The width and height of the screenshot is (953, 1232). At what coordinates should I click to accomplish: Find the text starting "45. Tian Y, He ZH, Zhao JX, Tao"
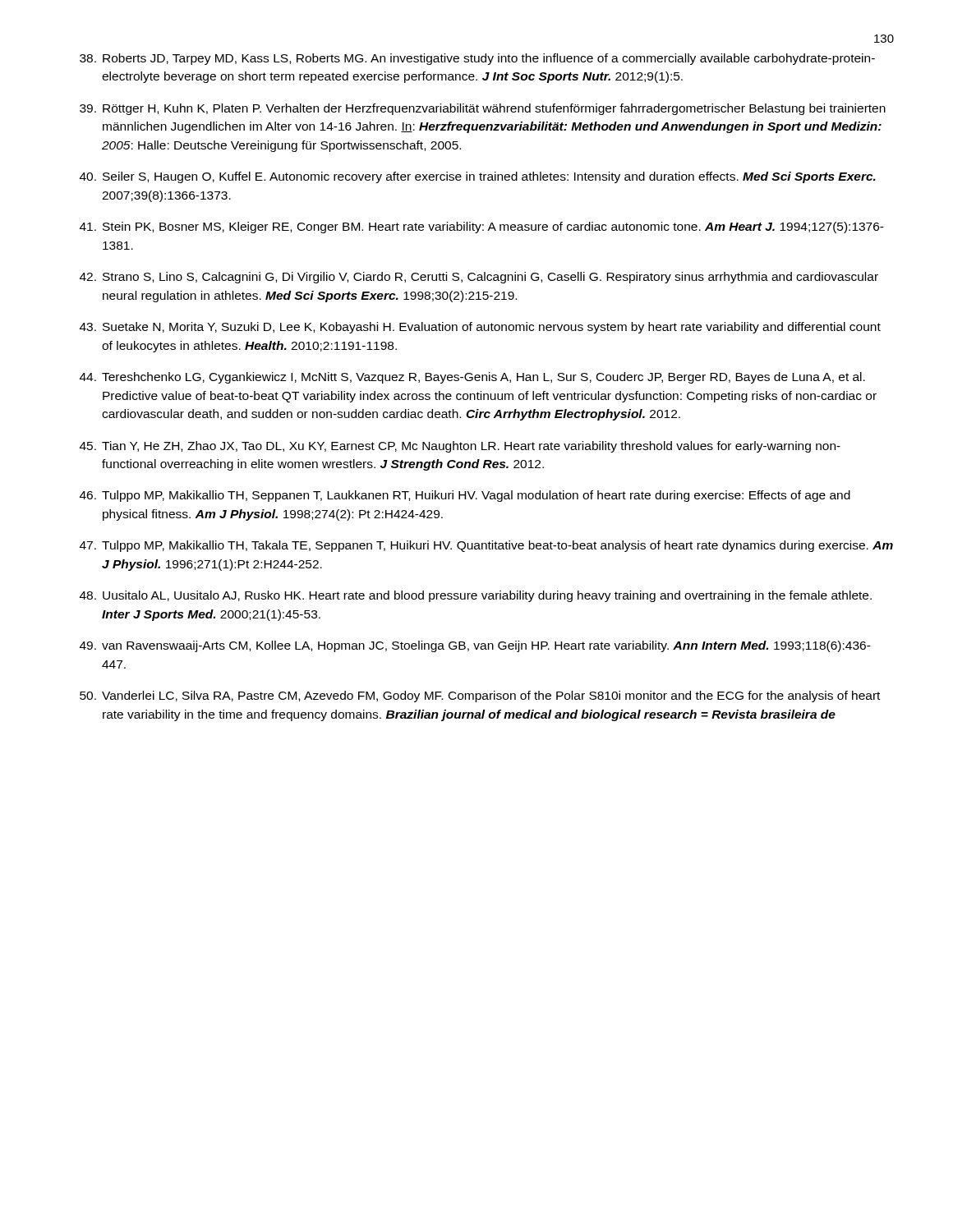coord(476,455)
